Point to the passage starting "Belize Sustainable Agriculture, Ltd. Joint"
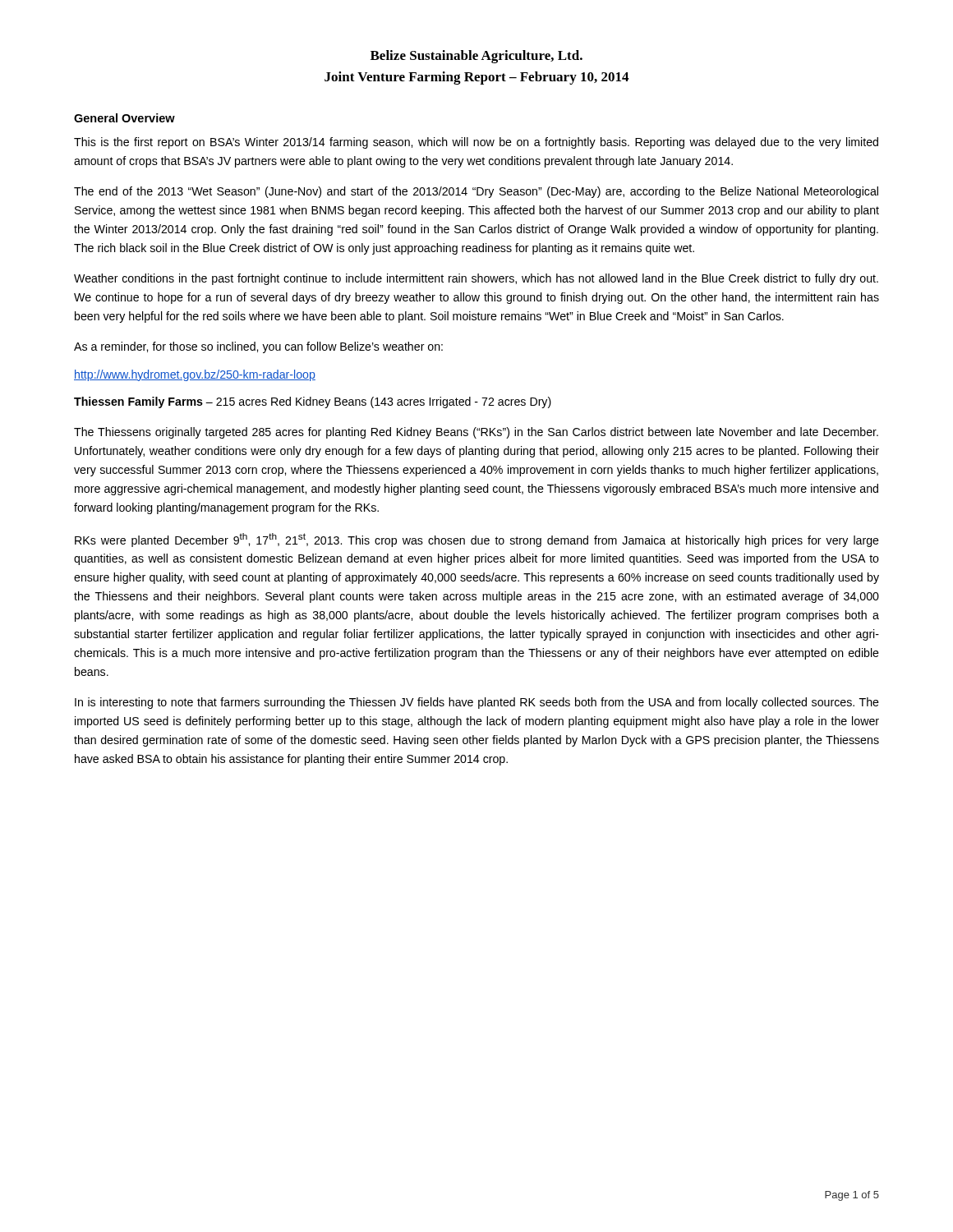 (x=476, y=67)
